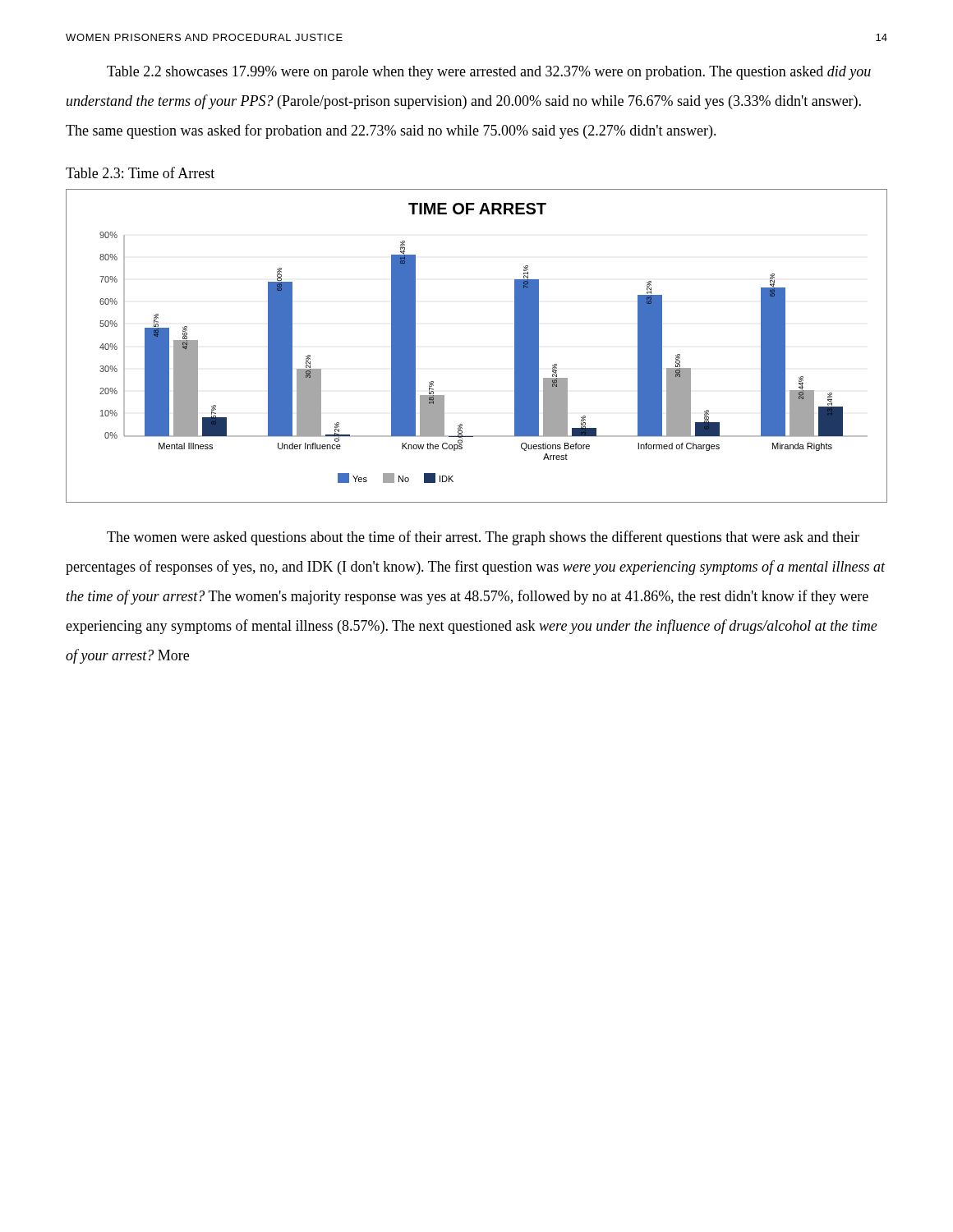Locate the grouped bar chart
This screenshot has width=953, height=1232.
pos(476,346)
